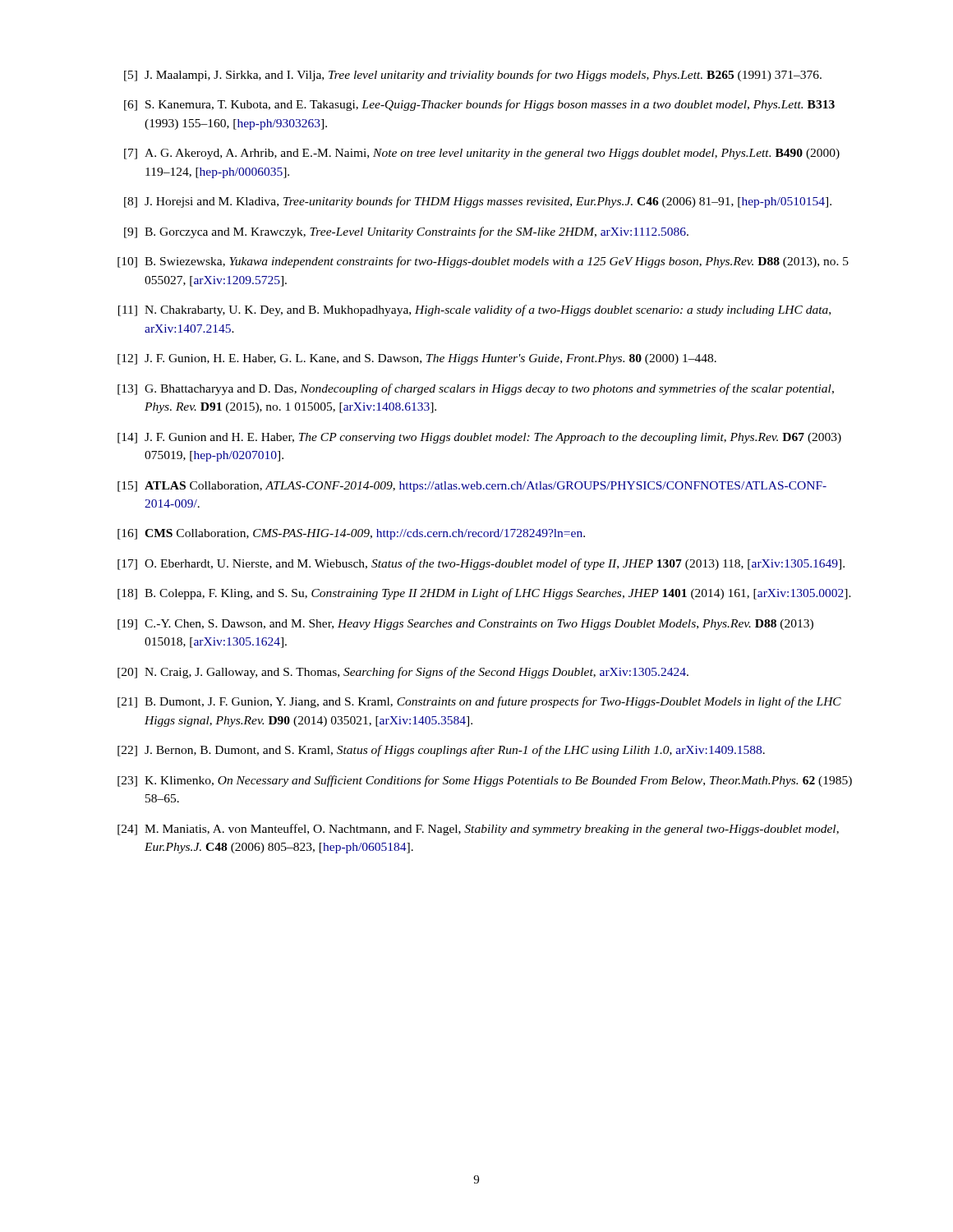953x1232 pixels.
Task: Click on the text starting "[20] N. Craig, J. Galloway,"
Action: [x=476, y=672]
